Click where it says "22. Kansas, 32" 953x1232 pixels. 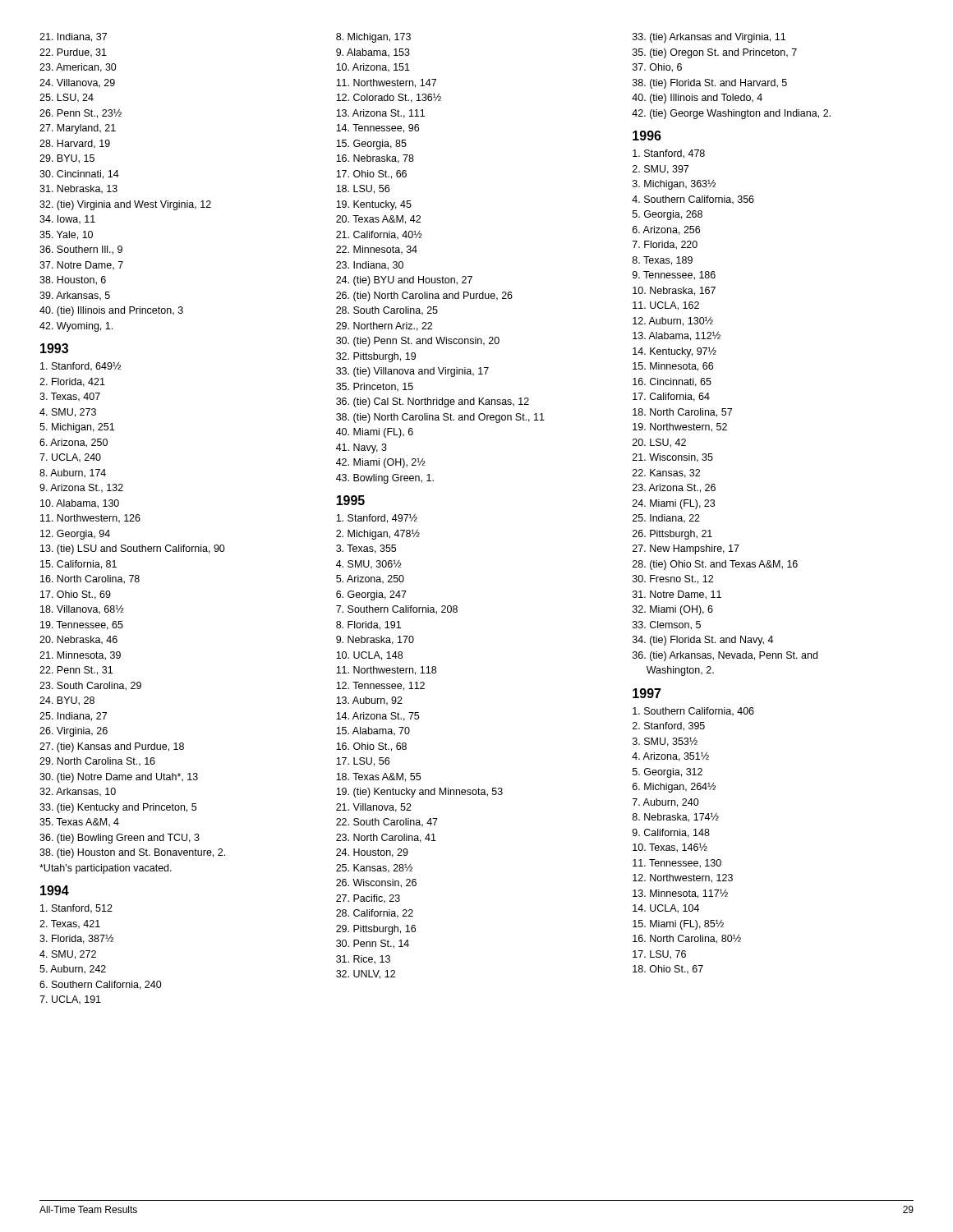click(666, 473)
